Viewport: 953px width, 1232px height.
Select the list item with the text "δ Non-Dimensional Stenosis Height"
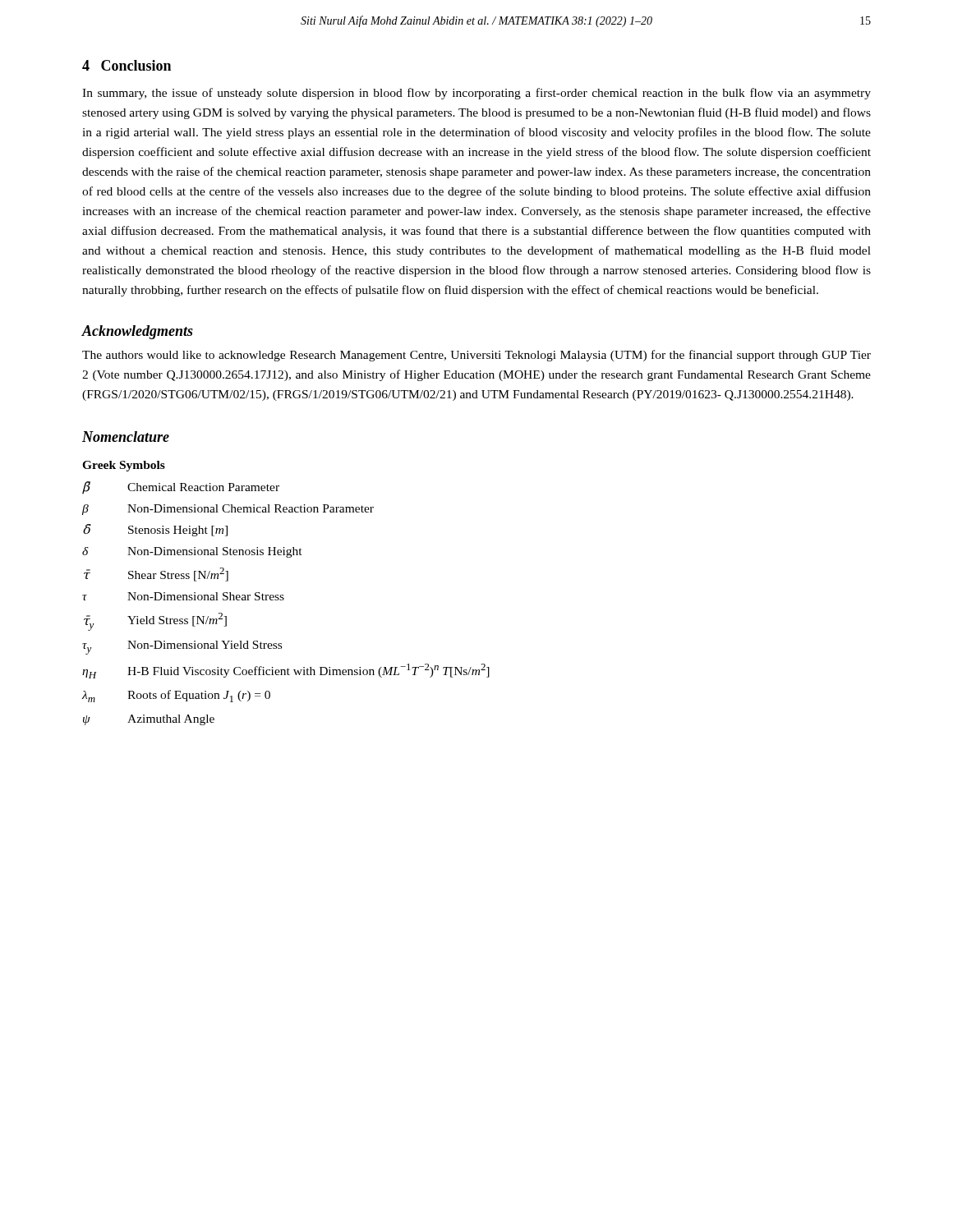(192, 552)
